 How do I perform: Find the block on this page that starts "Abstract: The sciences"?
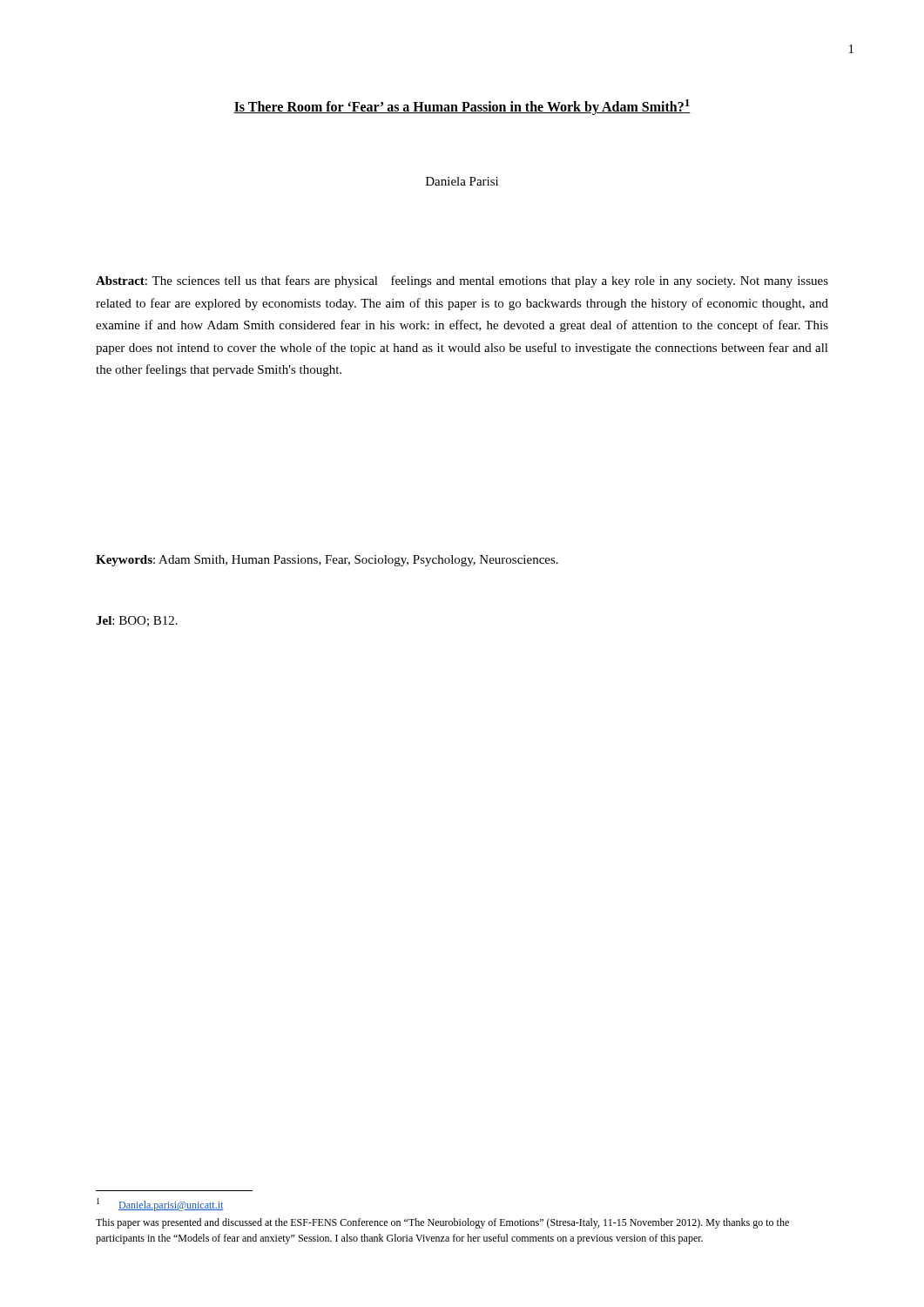click(x=462, y=325)
